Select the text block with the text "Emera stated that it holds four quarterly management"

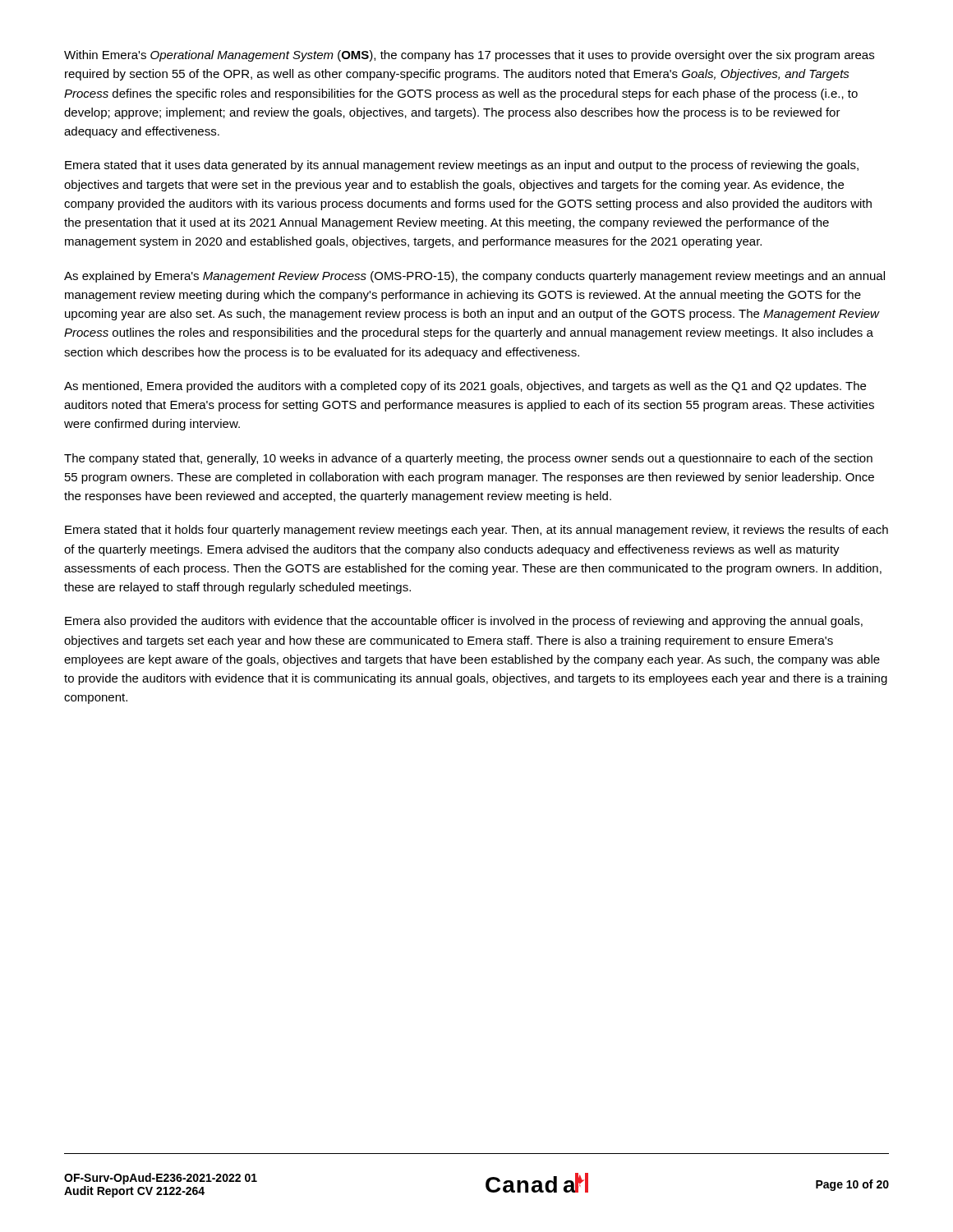click(476, 558)
